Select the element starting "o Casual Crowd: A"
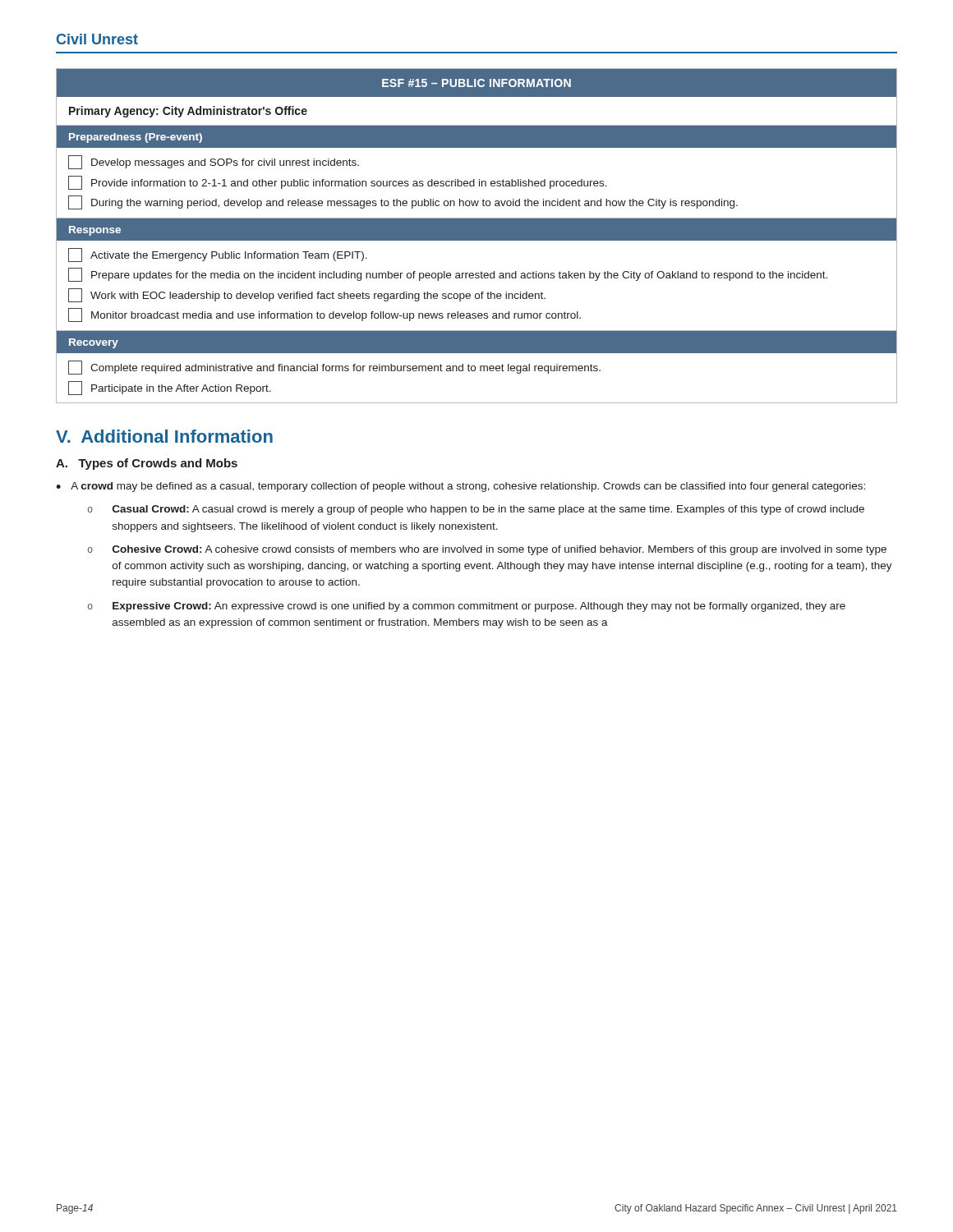This screenshot has height=1232, width=953. 492,518
